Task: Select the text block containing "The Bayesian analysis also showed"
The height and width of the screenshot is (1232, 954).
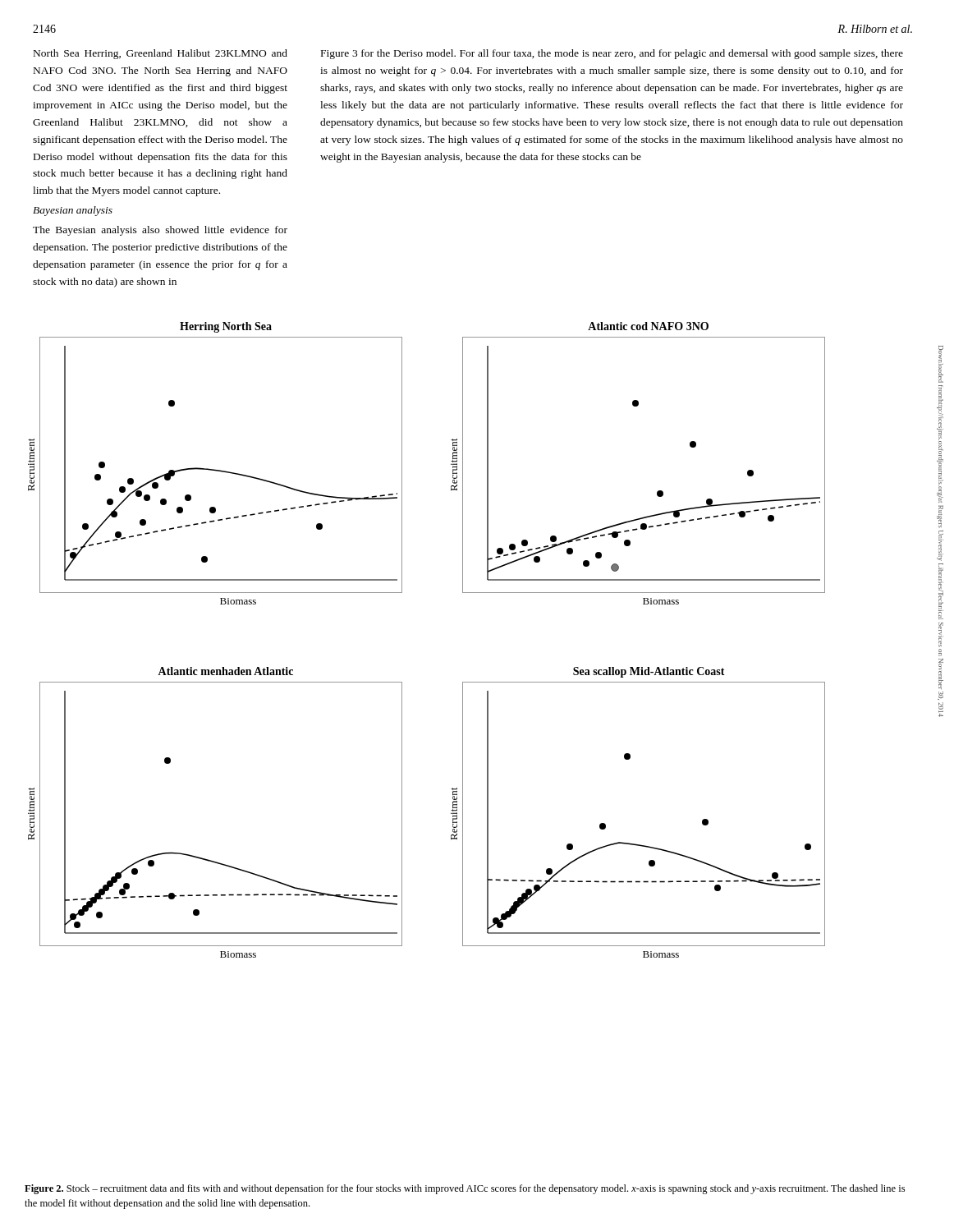Action: 160,255
